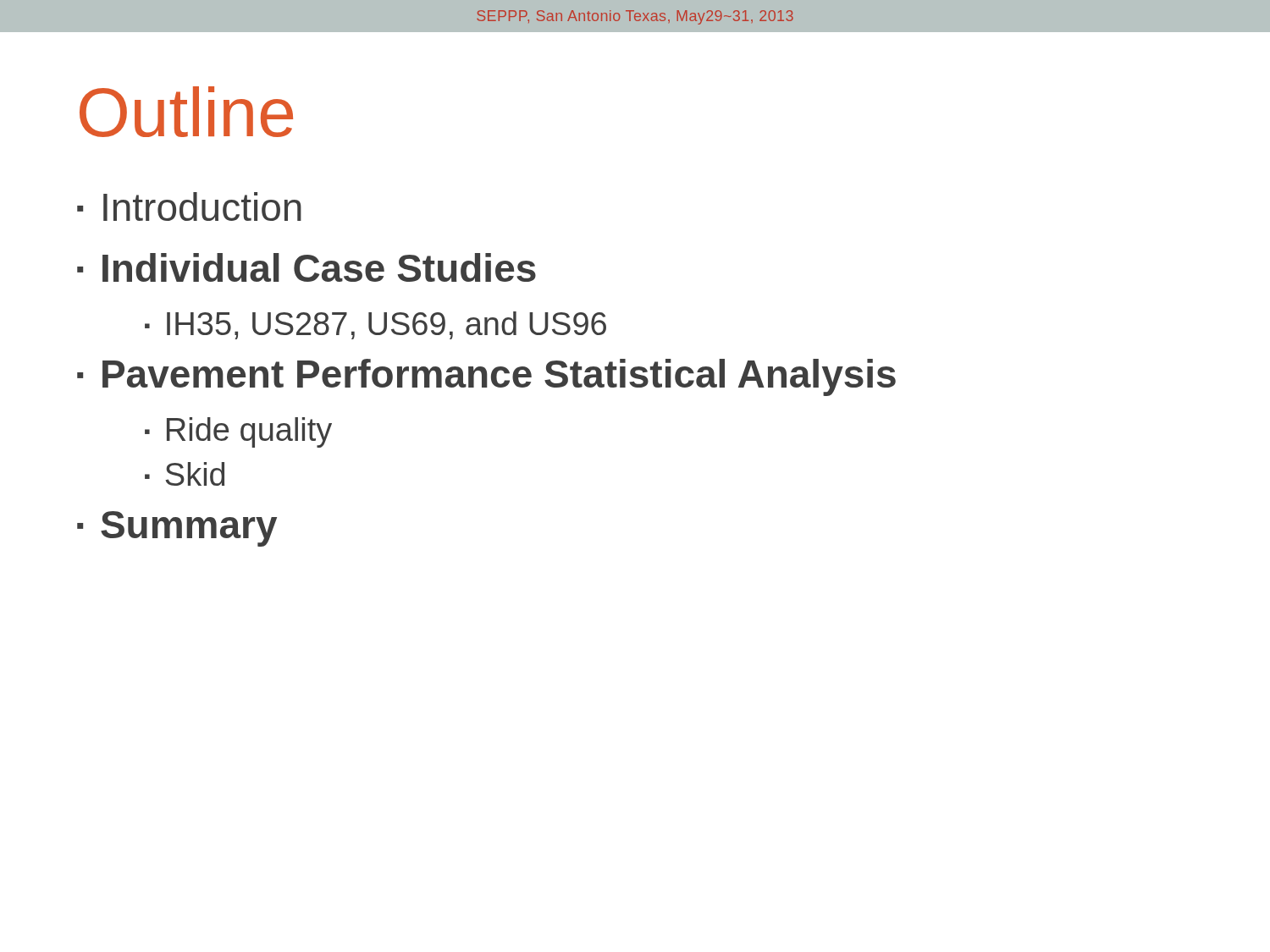Screen dimensions: 952x1270
Task: Point to the region starting "▪ Individual Case Studies"
Action: click(x=307, y=268)
